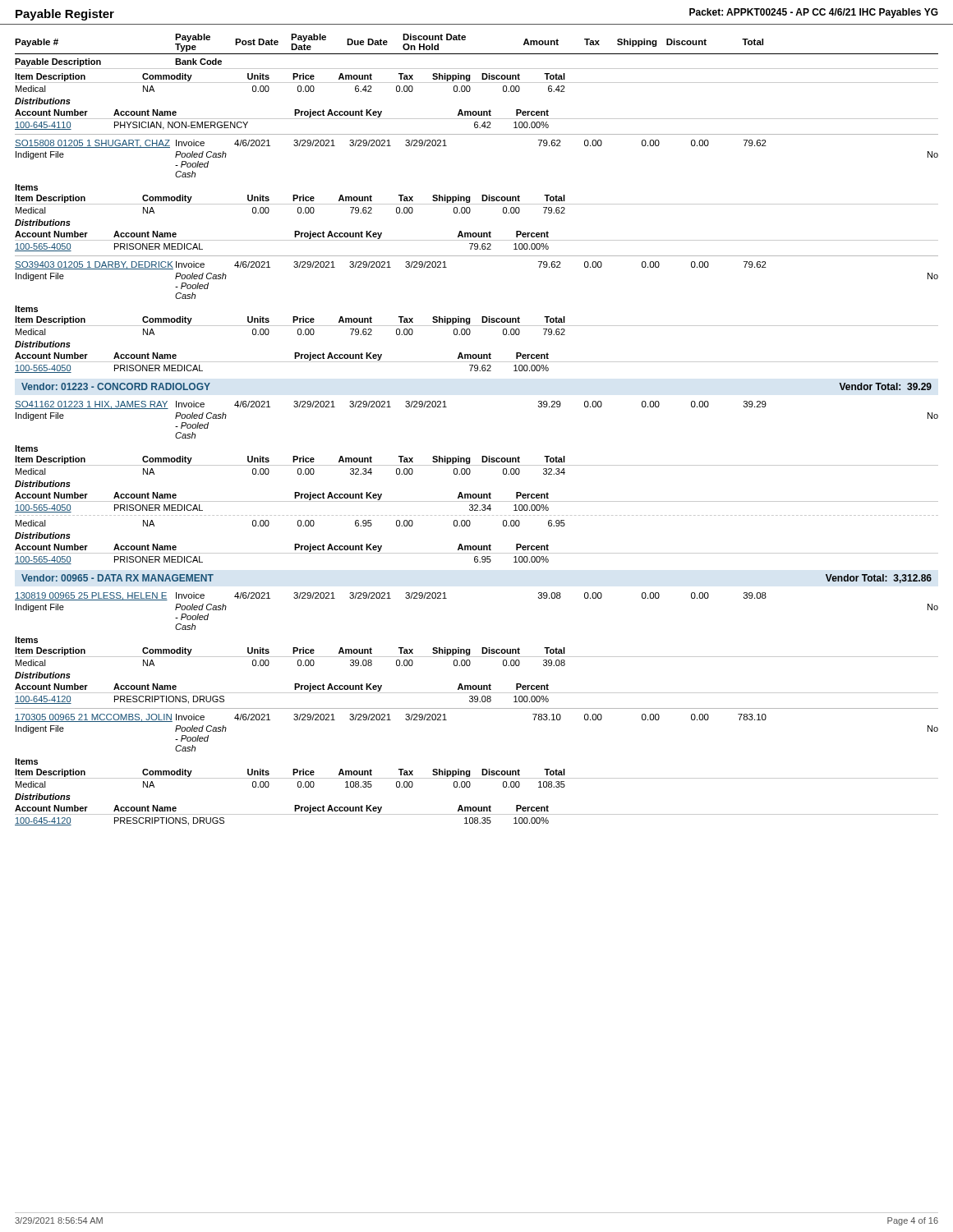This screenshot has height=1232, width=953.
Task: Find the table that mentions "SO15808 01205 1 SHUGART,"
Action: click(x=476, y=194)
